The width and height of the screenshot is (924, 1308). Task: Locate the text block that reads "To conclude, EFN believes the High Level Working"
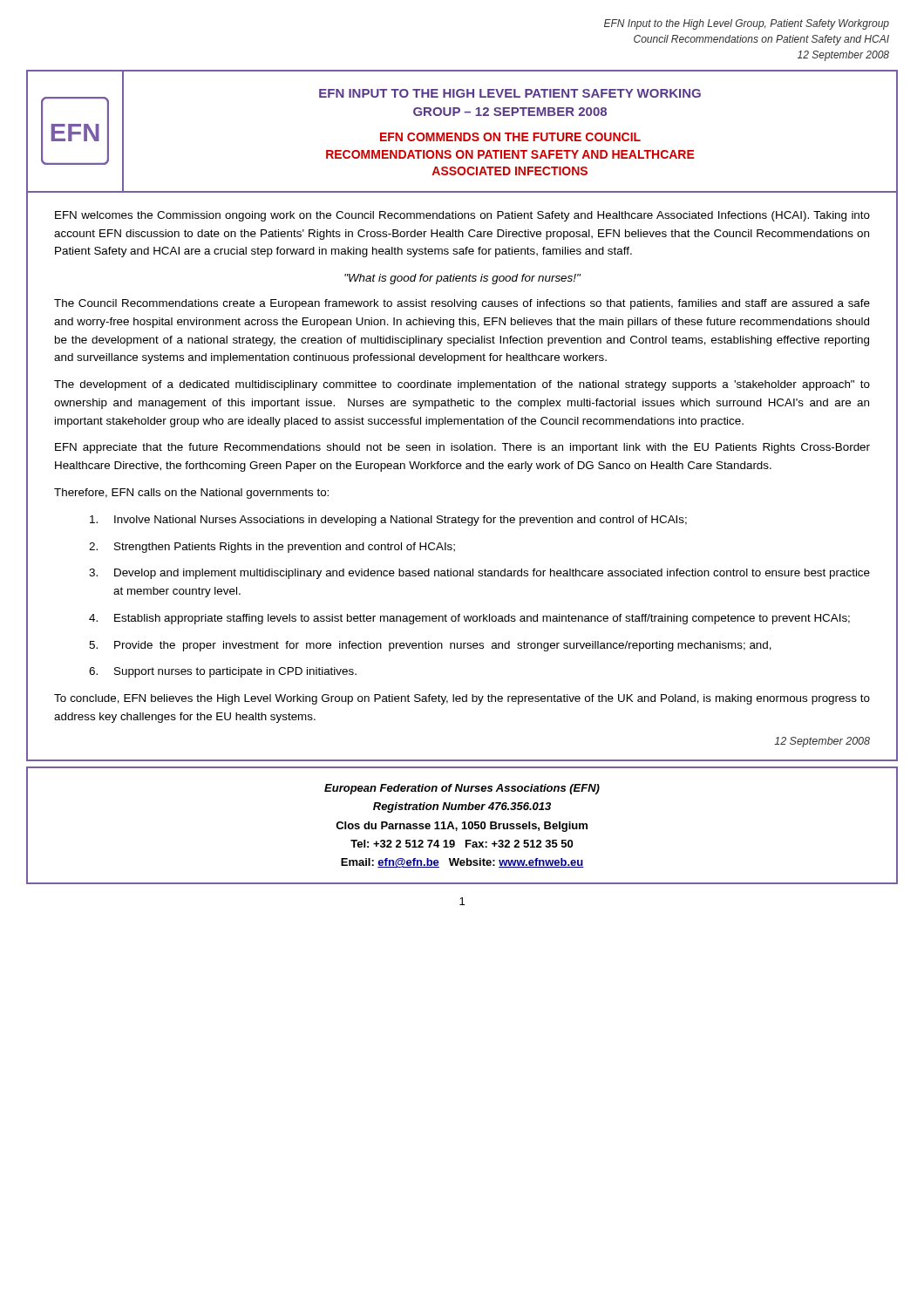[462, 707]
